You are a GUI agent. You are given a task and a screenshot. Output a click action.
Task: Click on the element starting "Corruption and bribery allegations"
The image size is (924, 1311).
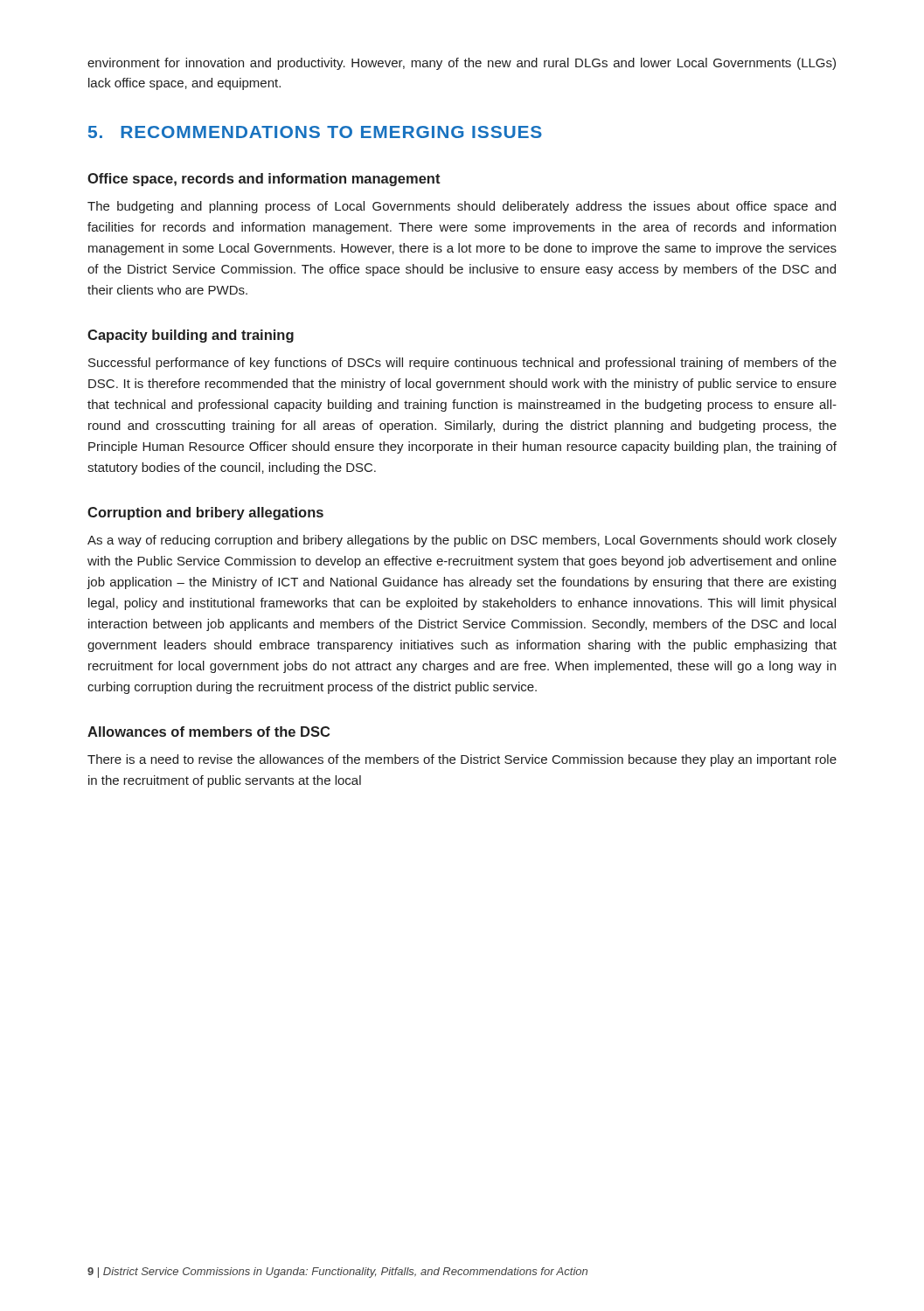[x=206, y=512]
